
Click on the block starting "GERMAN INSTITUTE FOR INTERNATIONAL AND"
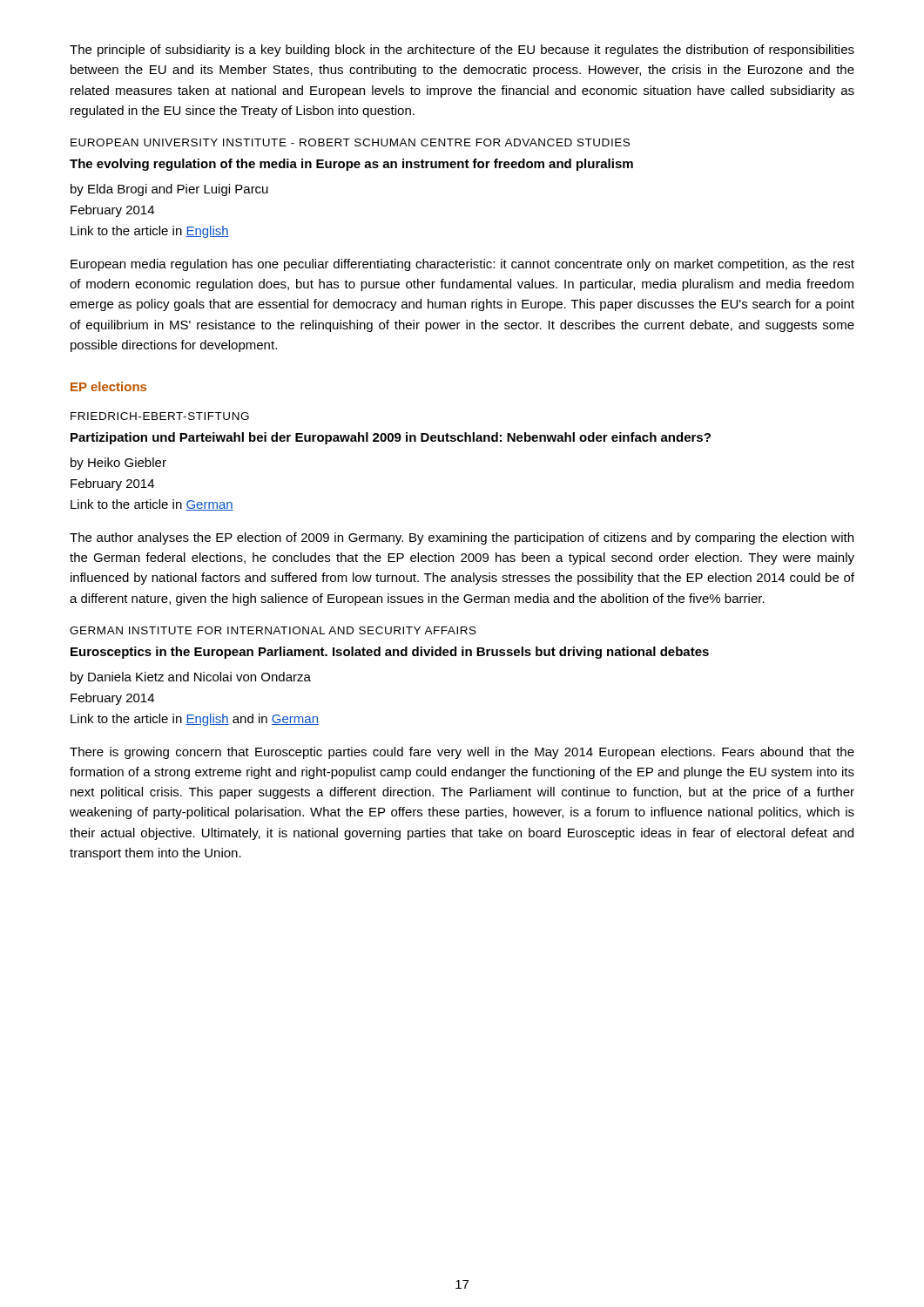click(273, 630)
